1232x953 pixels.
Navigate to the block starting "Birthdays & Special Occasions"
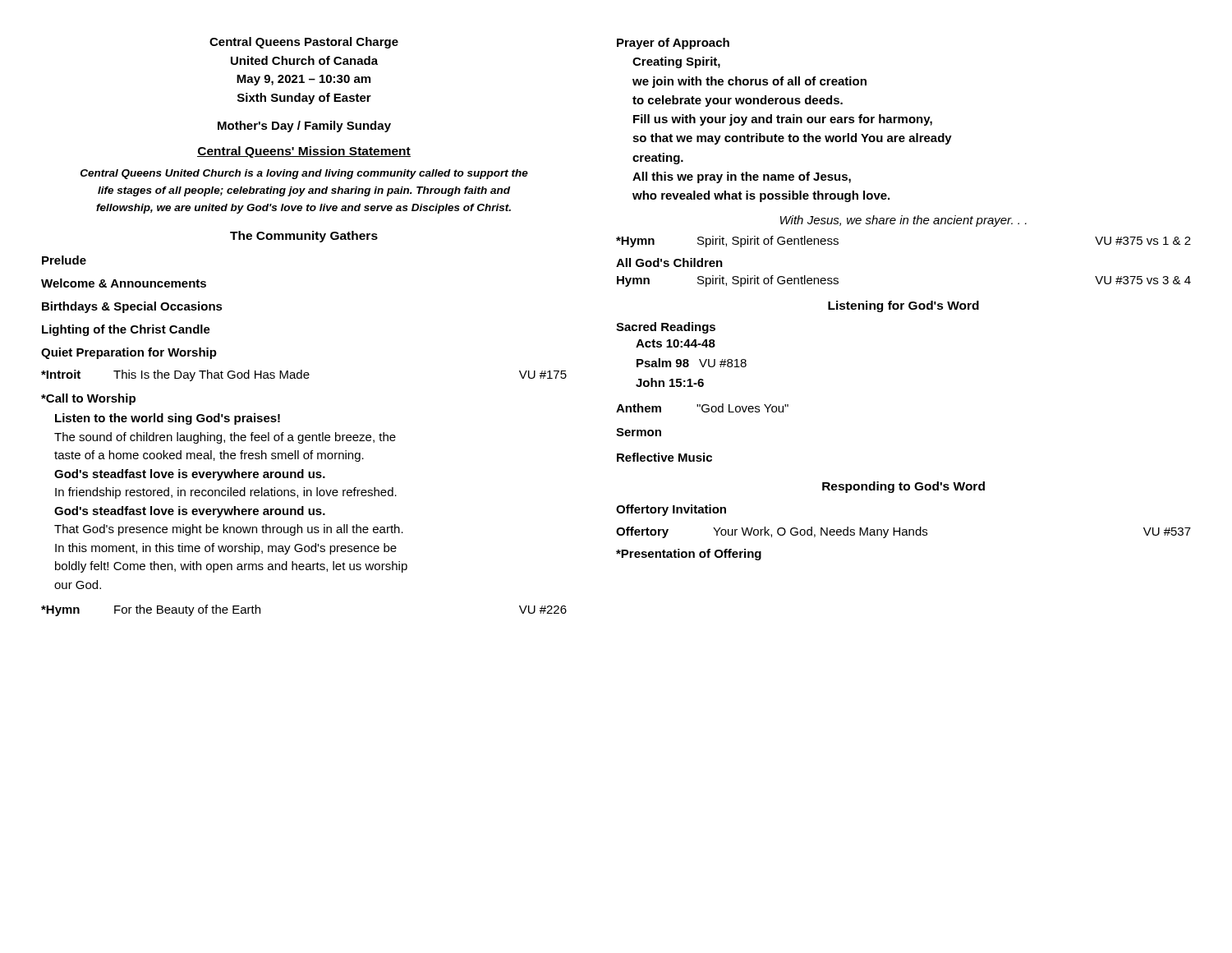(x=132, y=306)
